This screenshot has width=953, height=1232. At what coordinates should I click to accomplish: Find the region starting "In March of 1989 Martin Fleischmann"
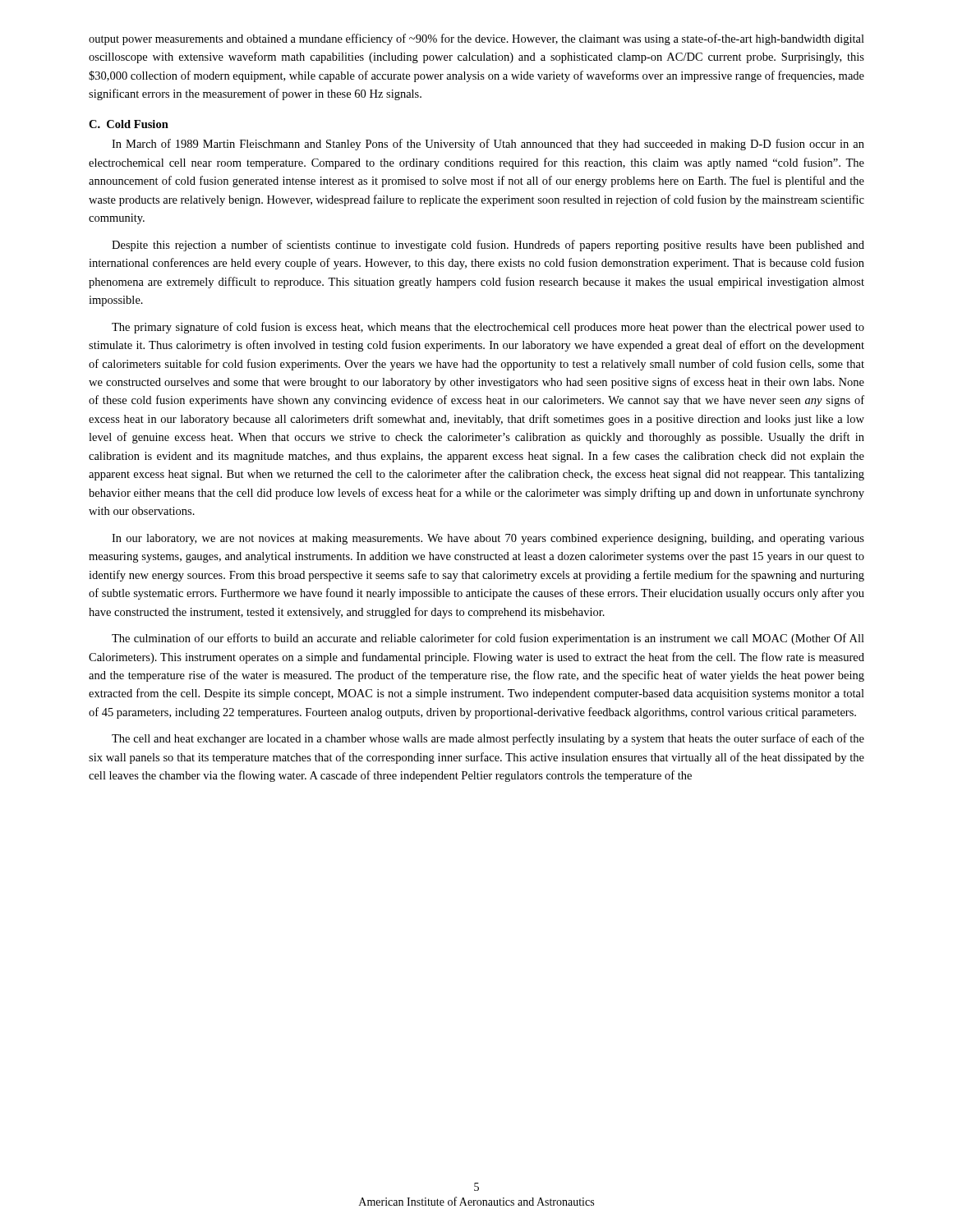pyautogui.click(x=476, y=181)
